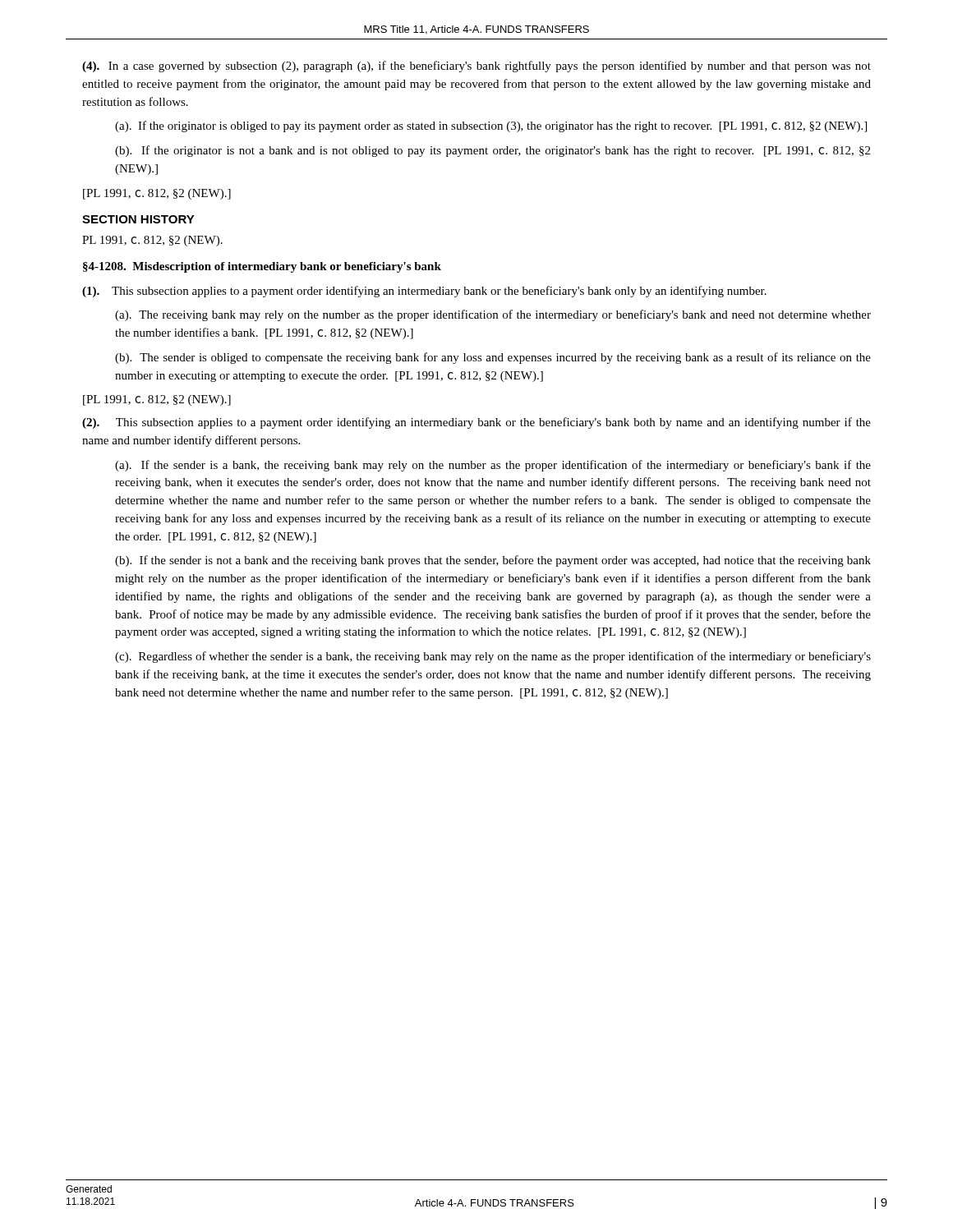953x1232 pixels.
Task: Select the text block that reads "(c). Regardless of whether"
Action: tap(493, 675)
